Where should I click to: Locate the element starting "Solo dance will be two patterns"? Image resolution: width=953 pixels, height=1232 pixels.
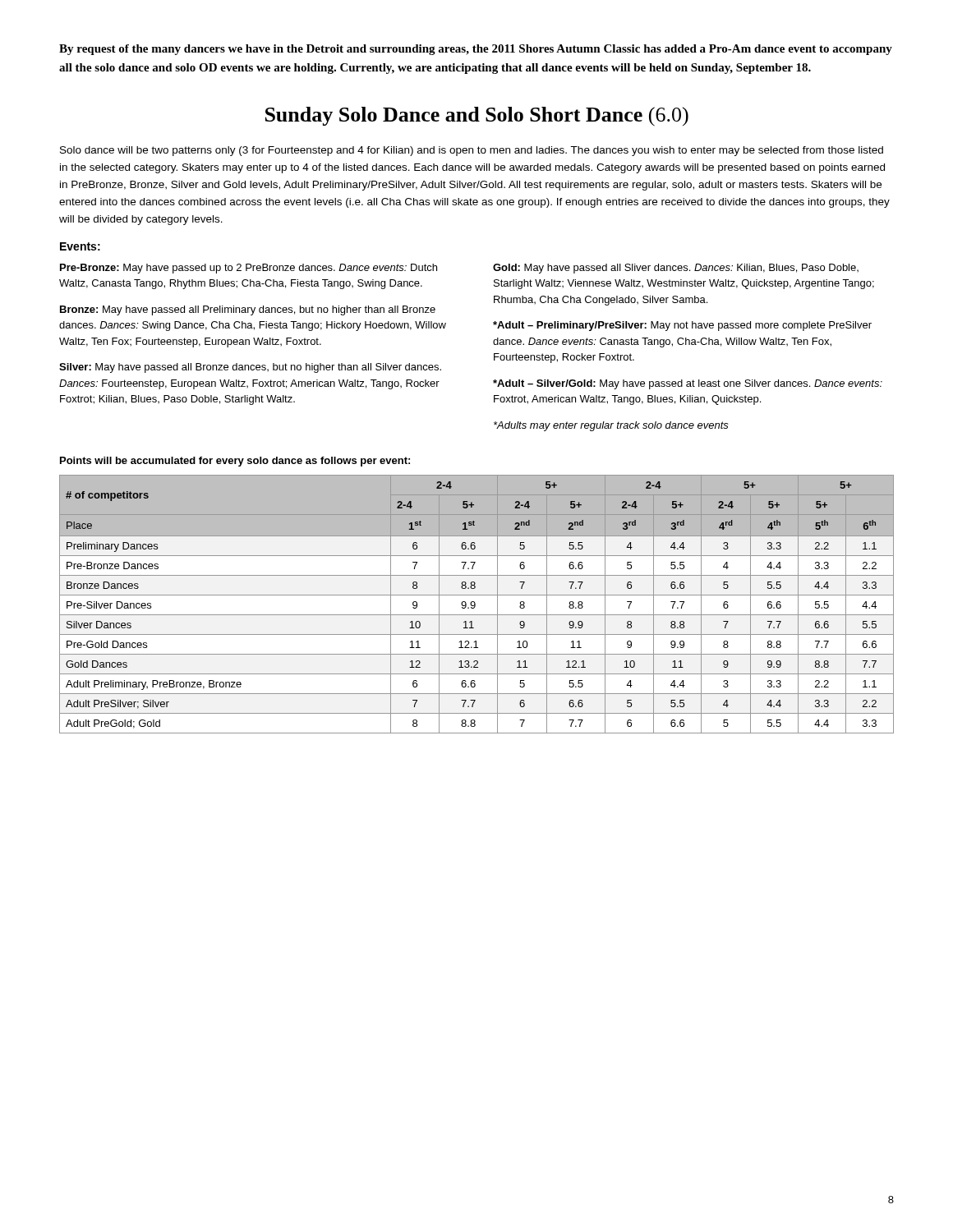pos(474,184)
